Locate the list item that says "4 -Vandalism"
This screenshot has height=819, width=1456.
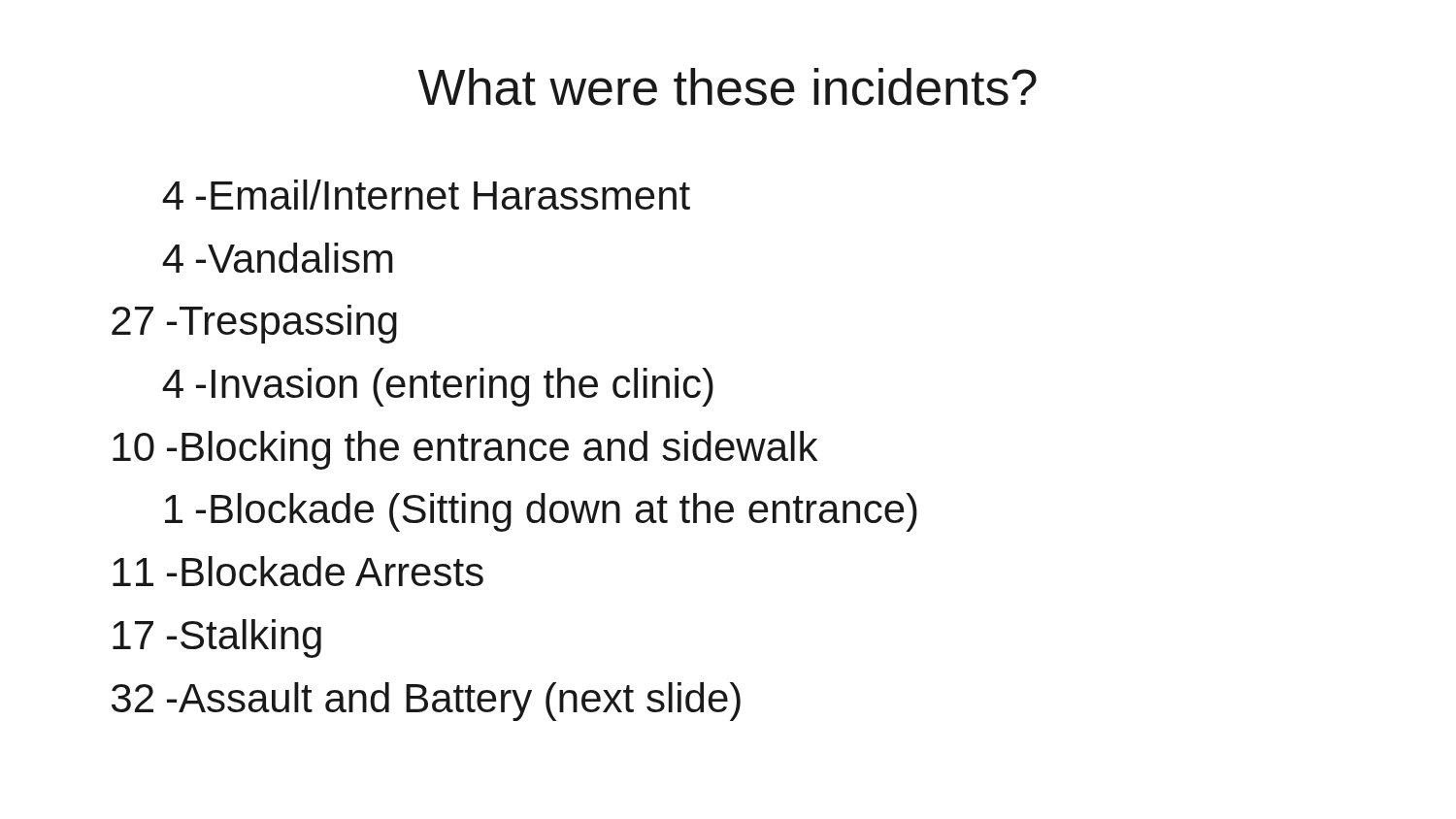click(x=265, y=259)
